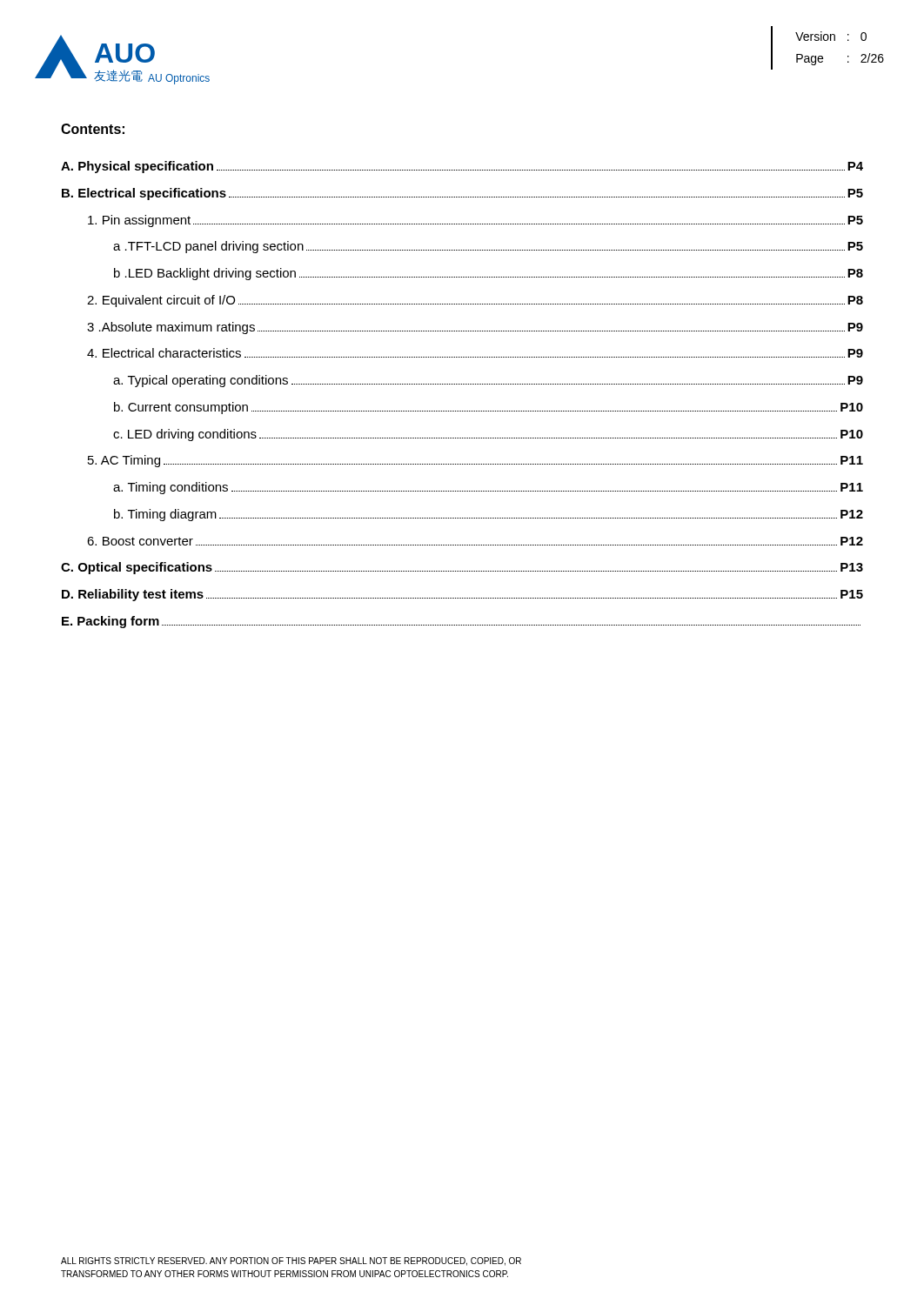Find the element starting "b. Current consumption"
The width and height of the screenshot is (924, 1305).
(488, 407)
